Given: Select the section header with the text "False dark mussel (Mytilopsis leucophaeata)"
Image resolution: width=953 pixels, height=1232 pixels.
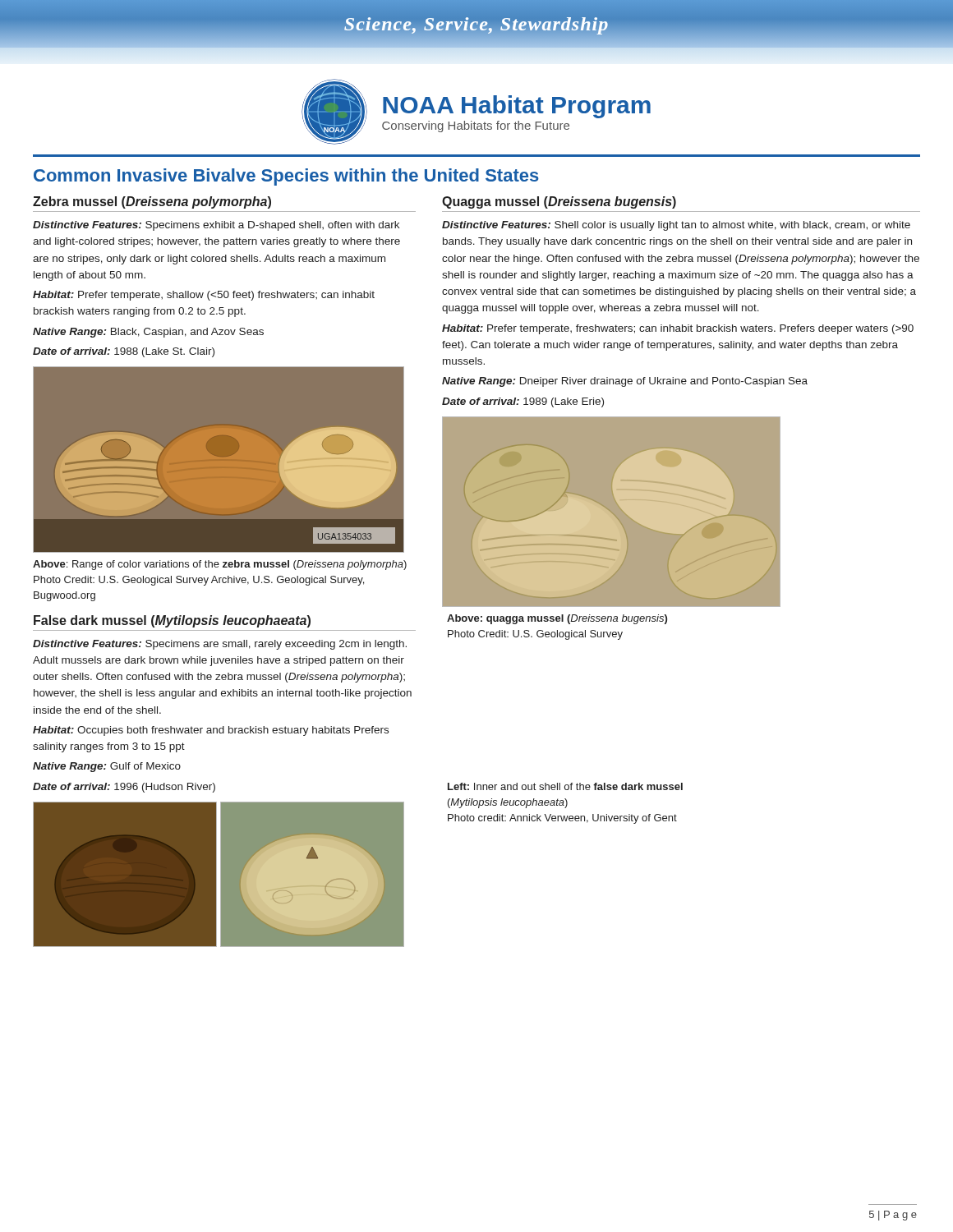Looking at the screenshot, I should (172, 620).
